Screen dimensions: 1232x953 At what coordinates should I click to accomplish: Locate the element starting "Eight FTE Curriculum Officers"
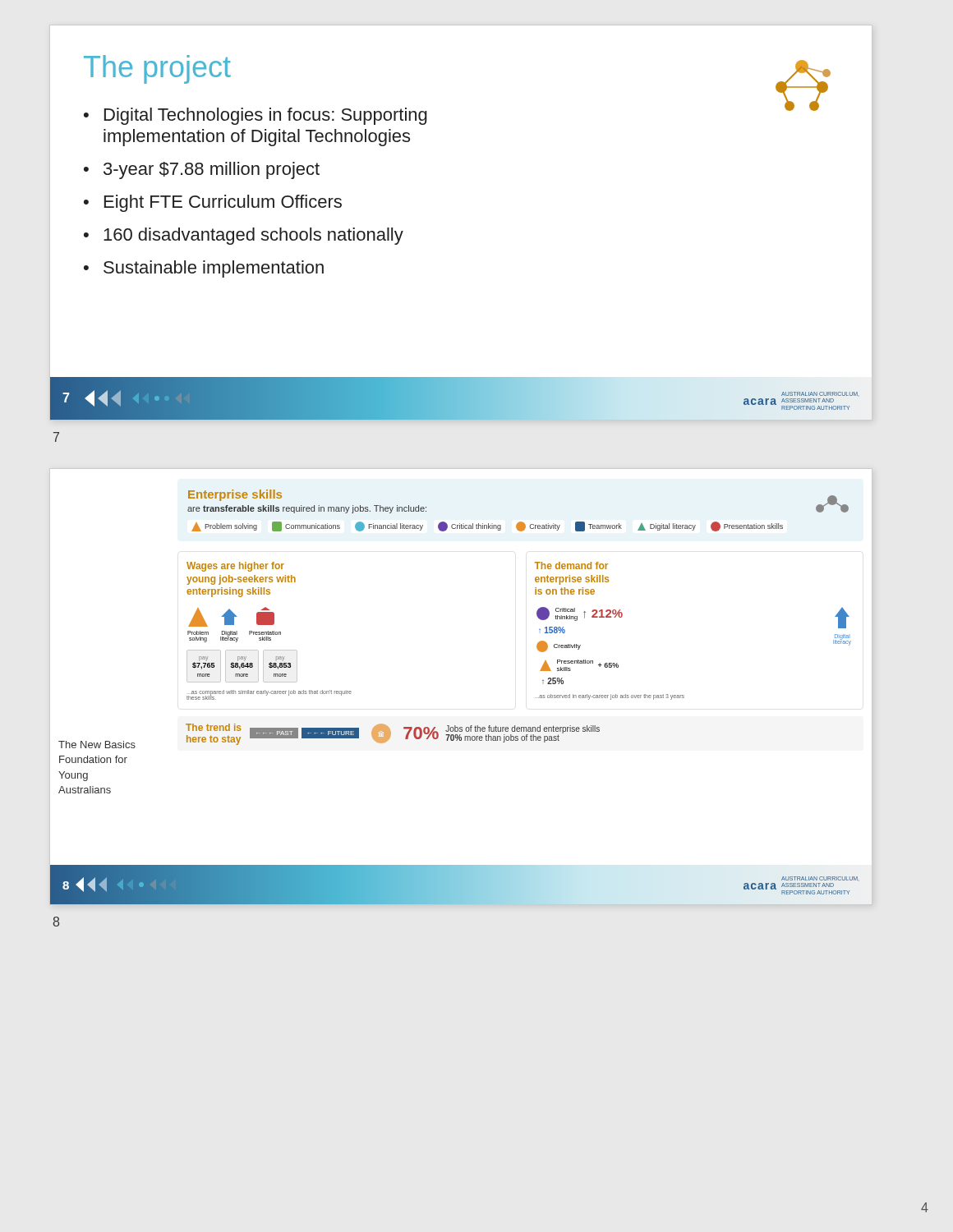[x=223, y=202]
